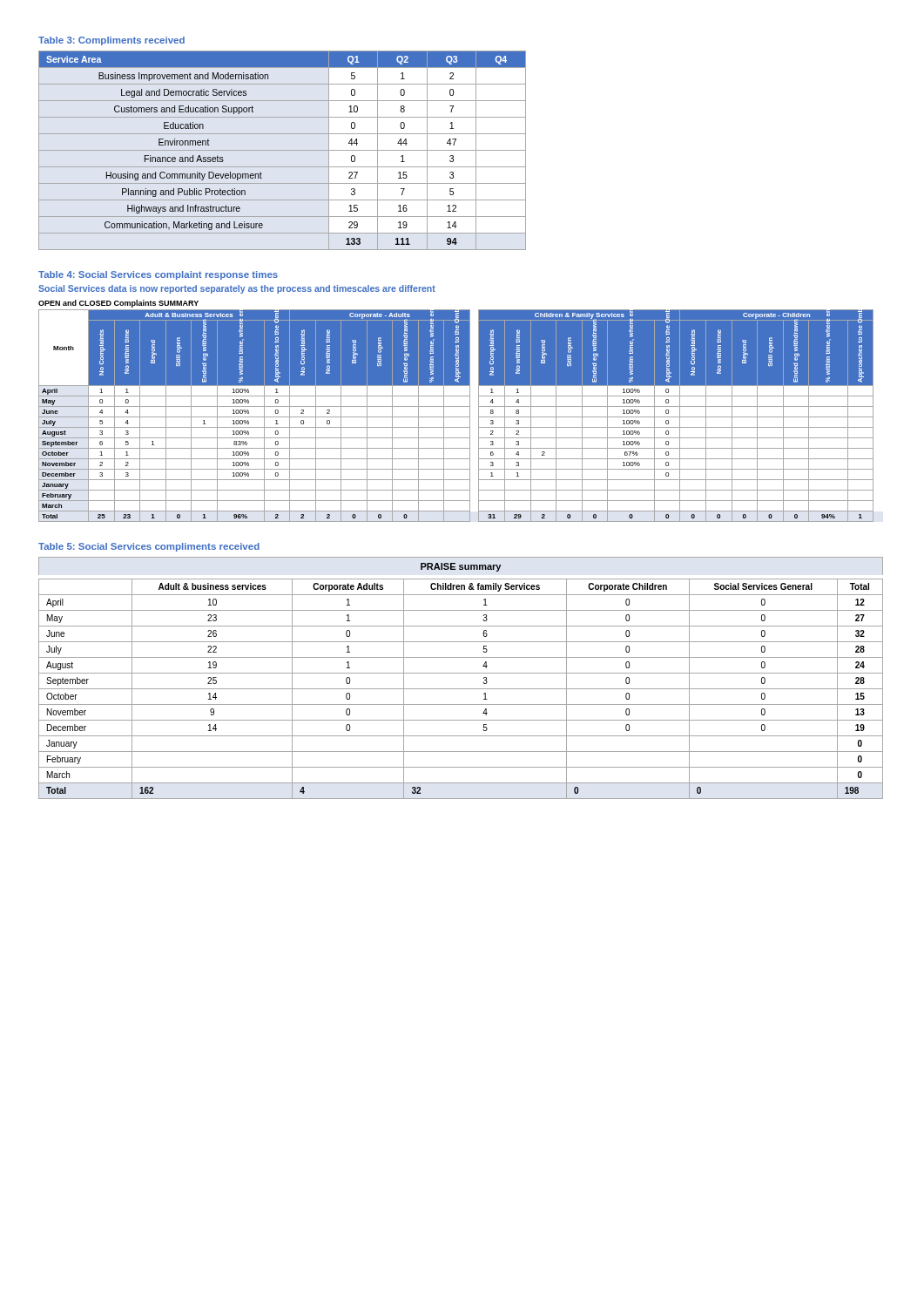This screenshot has width=924, height=1307.
Task: Locate the table with the text "% within time, where"
Action: [462, 410]
